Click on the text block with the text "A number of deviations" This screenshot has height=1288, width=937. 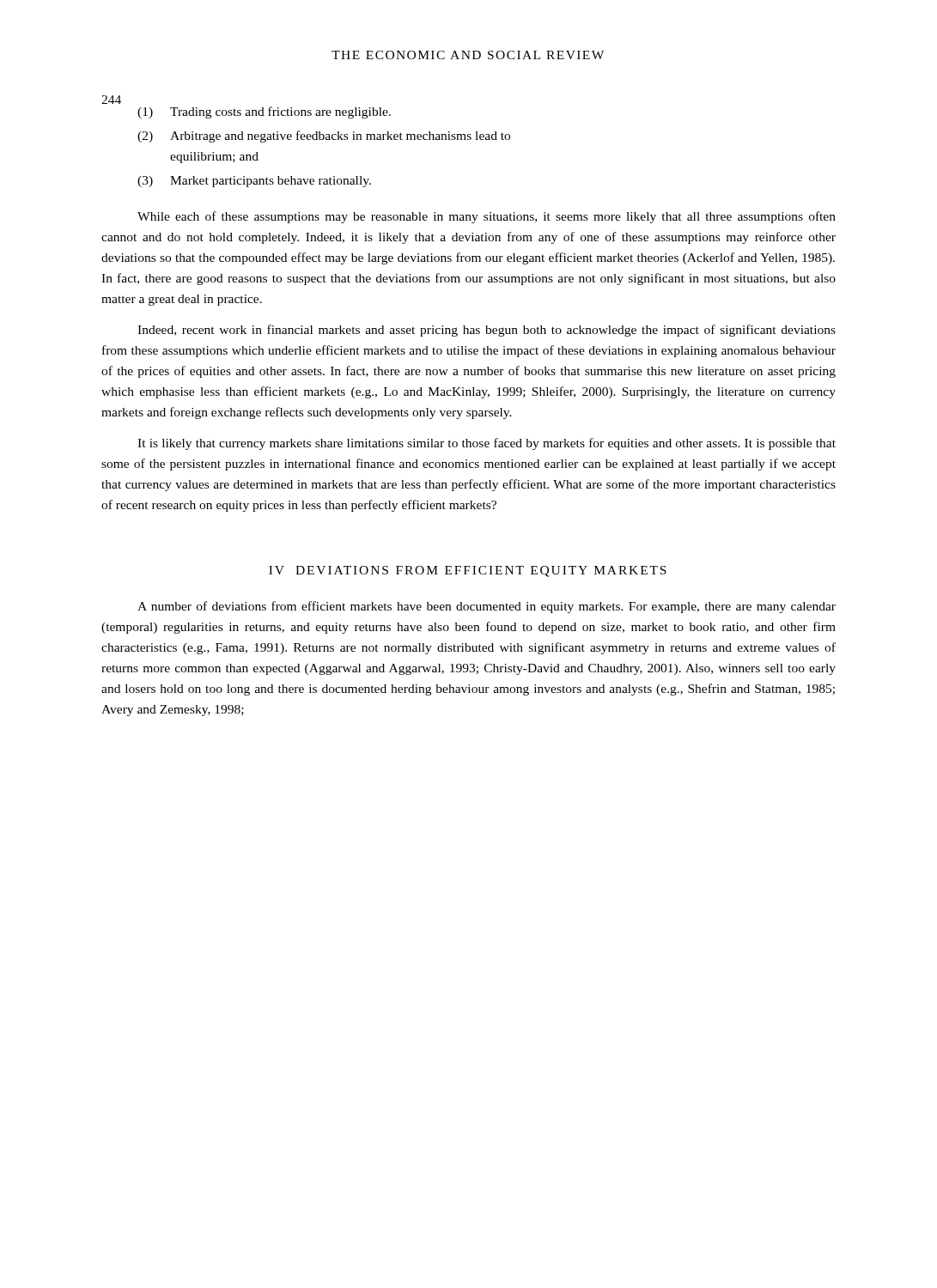[x=468, y=658]
